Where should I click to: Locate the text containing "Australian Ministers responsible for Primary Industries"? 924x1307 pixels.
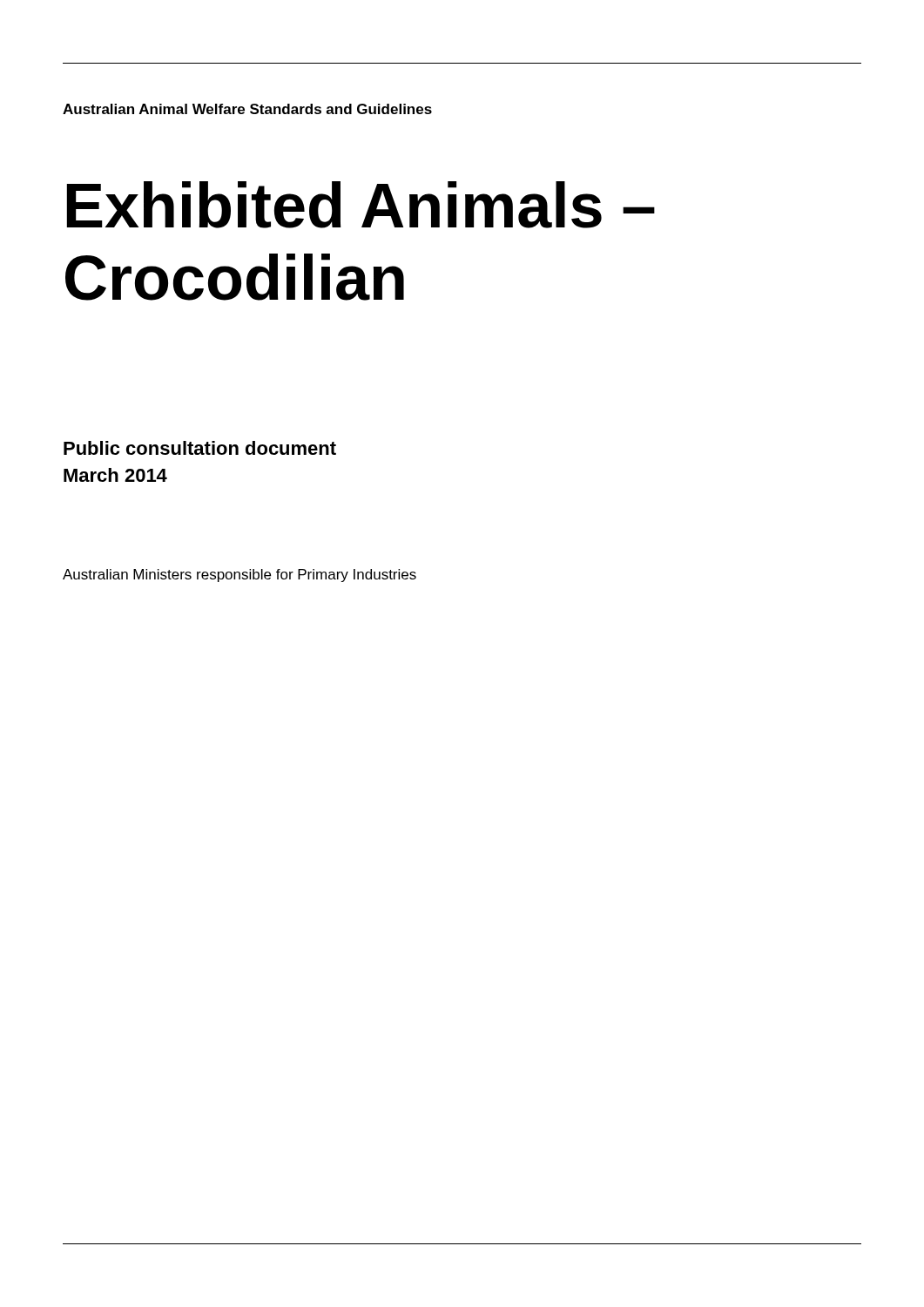[x=239, y=576]
